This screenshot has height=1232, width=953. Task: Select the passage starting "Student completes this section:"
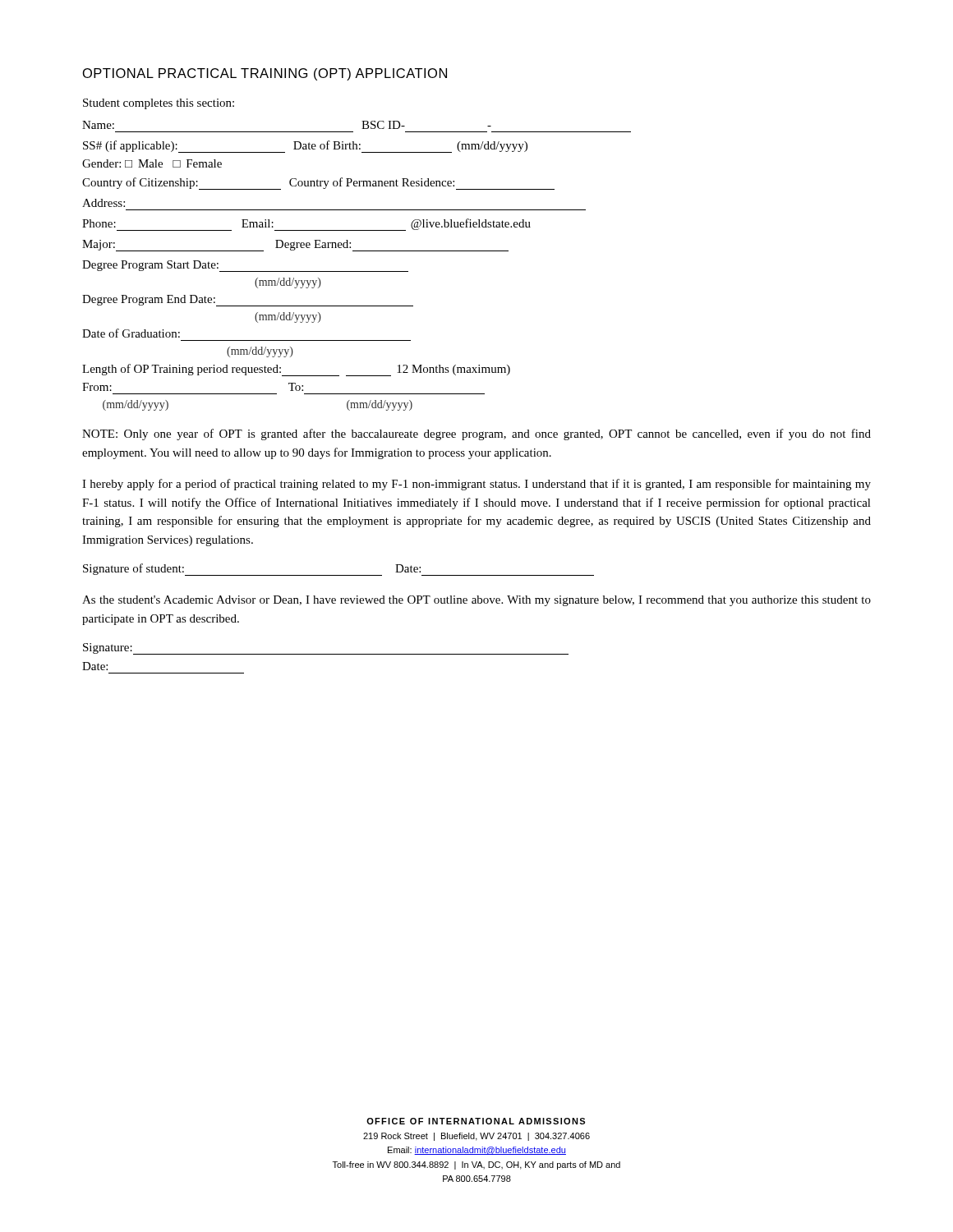(x=159, y=103)
